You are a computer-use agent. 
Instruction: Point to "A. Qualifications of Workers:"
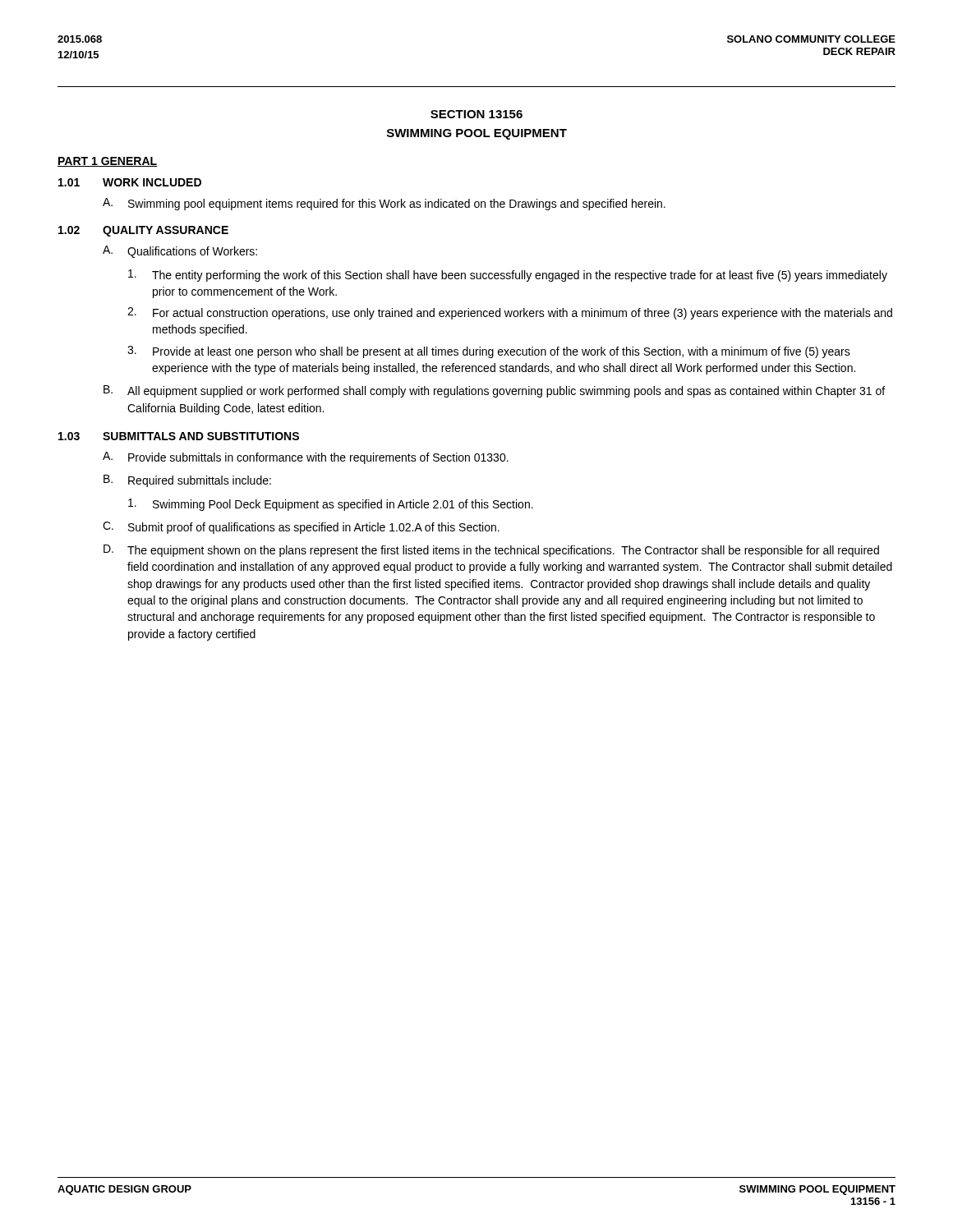click(180, 252)
